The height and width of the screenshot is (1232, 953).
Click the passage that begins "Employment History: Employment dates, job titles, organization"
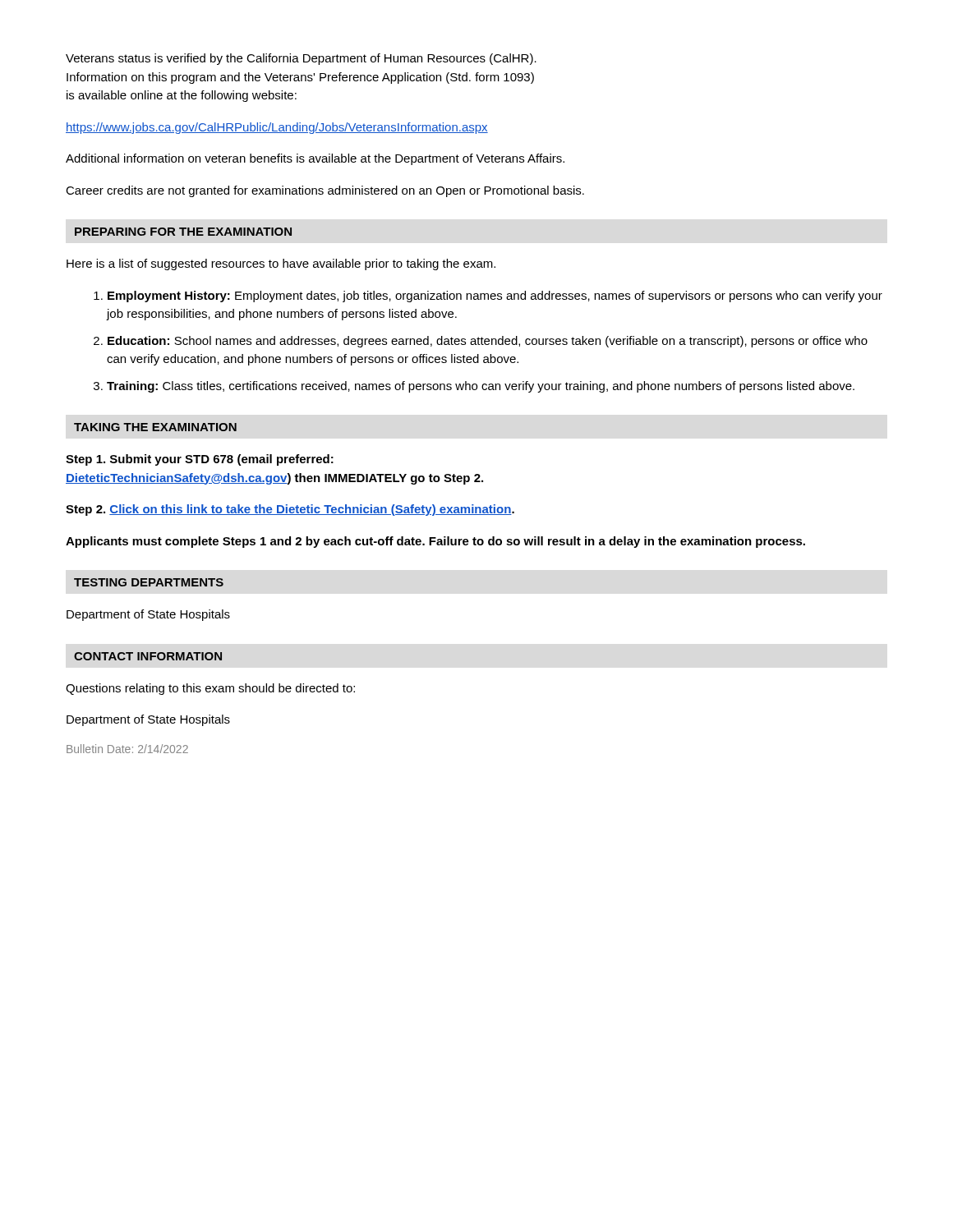coord(494,304)
